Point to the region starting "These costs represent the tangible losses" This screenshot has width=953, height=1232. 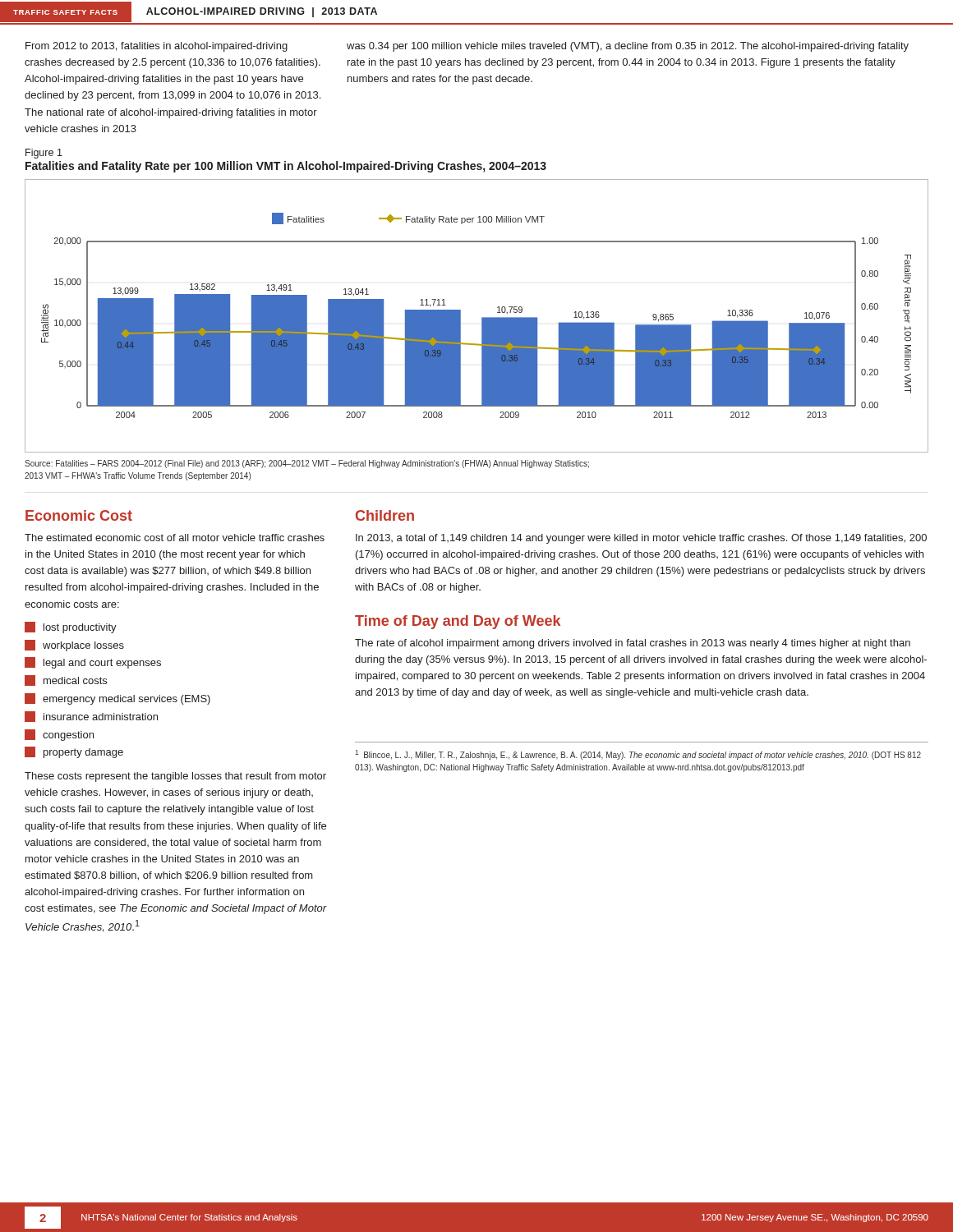click(176, 852)
